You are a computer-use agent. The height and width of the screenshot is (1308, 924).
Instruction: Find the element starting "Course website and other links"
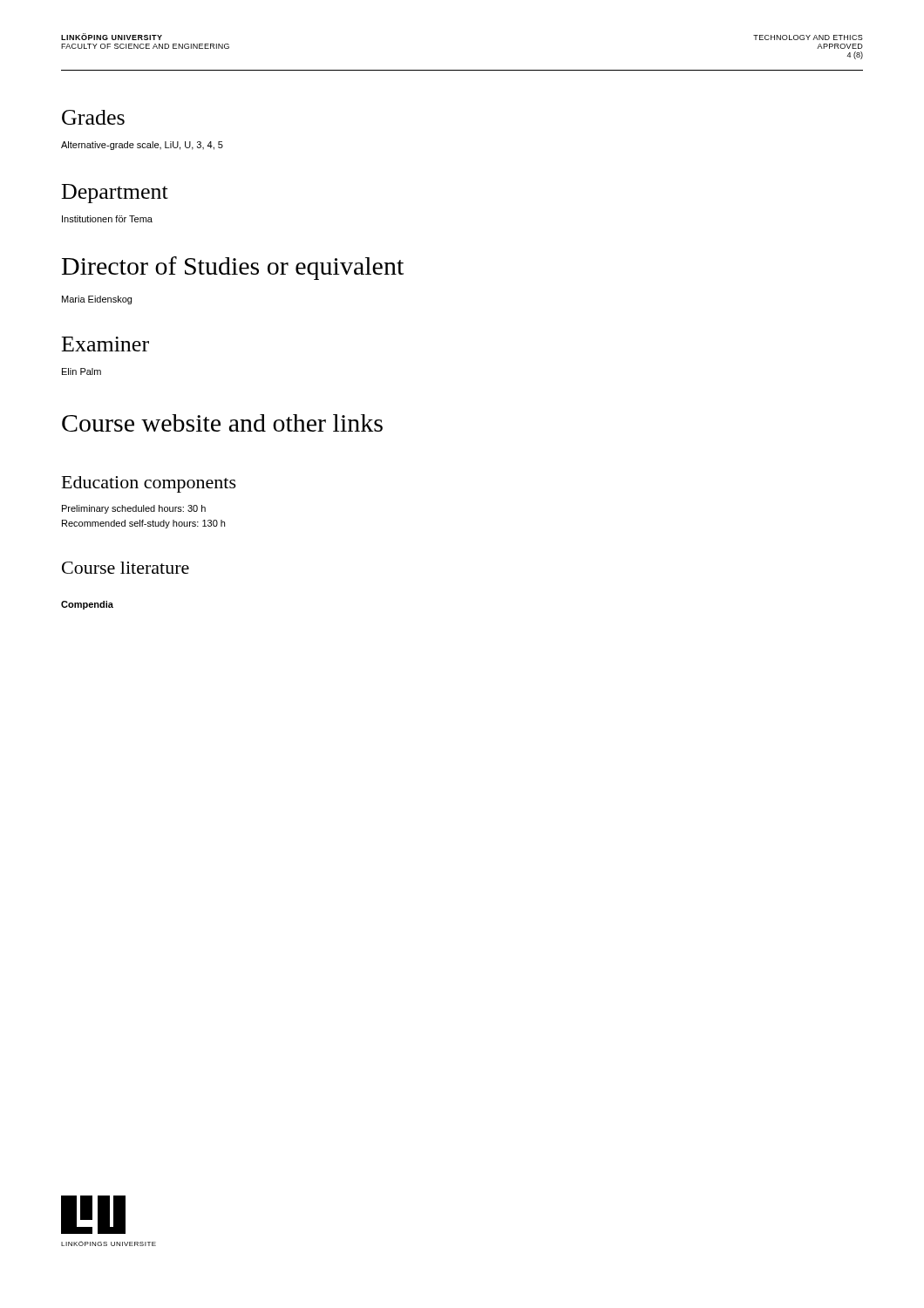pyautogui.click(x=222, y=423)
